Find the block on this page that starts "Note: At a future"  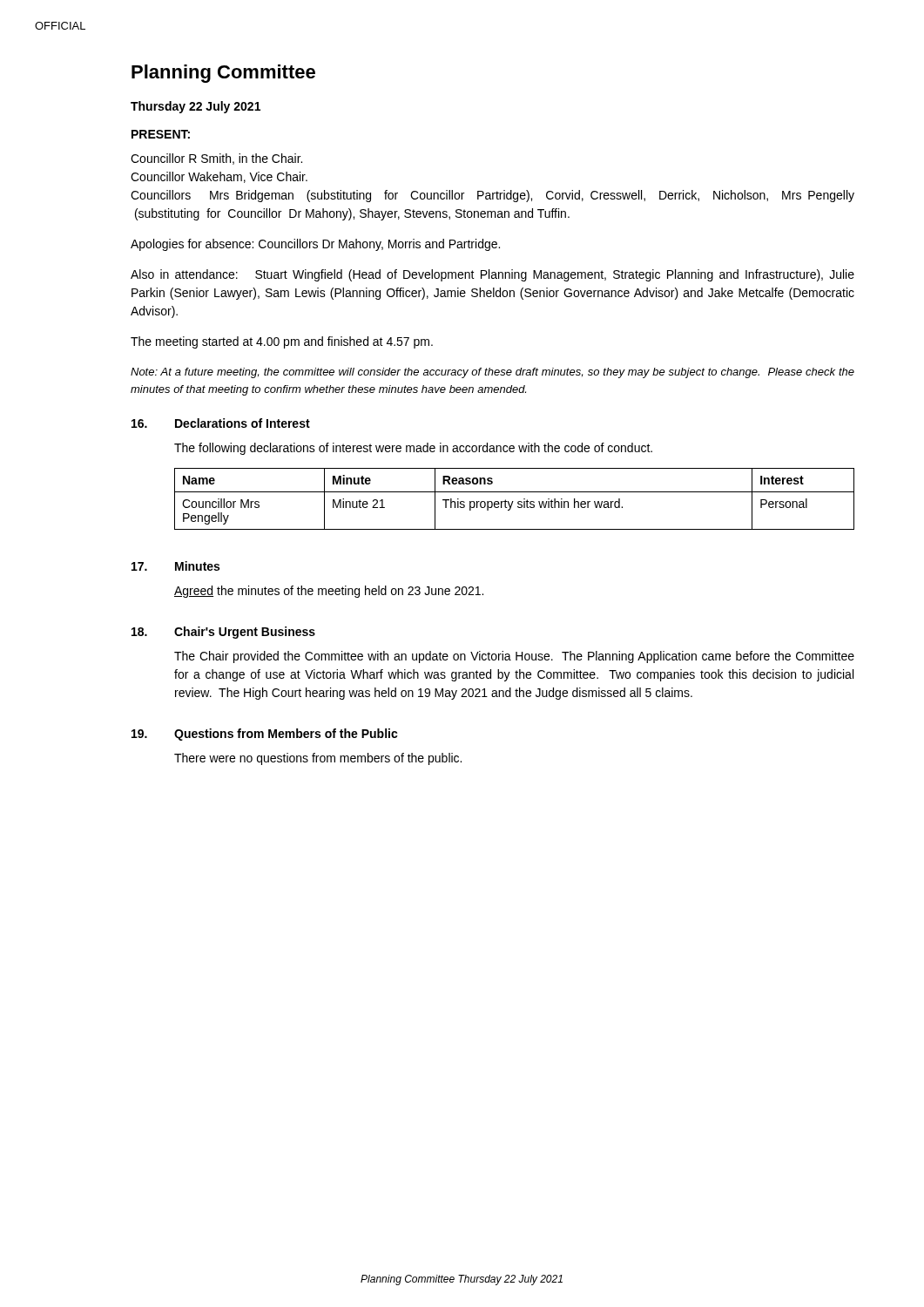(x=492, y=380)
